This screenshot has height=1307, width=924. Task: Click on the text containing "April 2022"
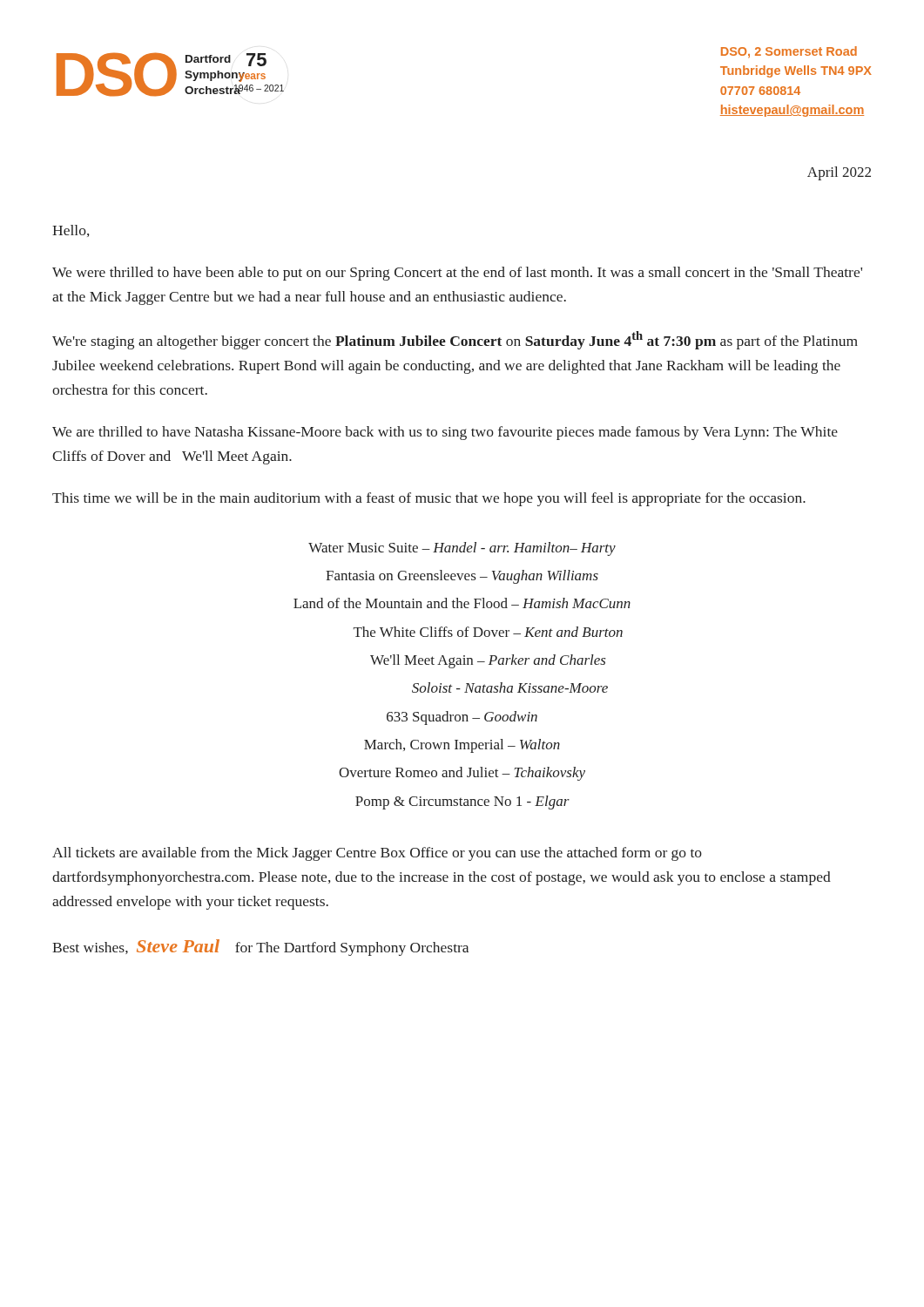tap(839, 172)
